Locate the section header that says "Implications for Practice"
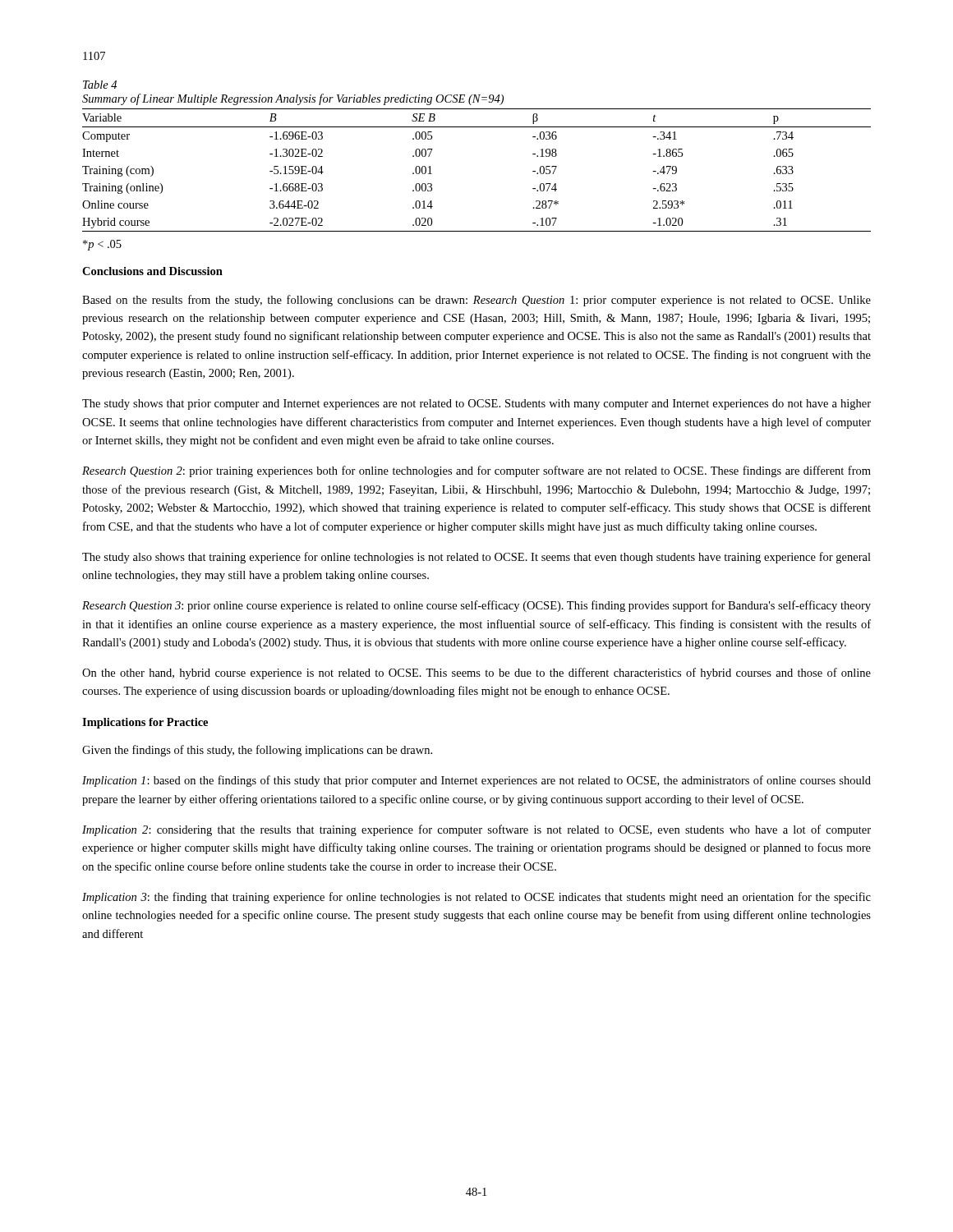 tap(145, 722)
